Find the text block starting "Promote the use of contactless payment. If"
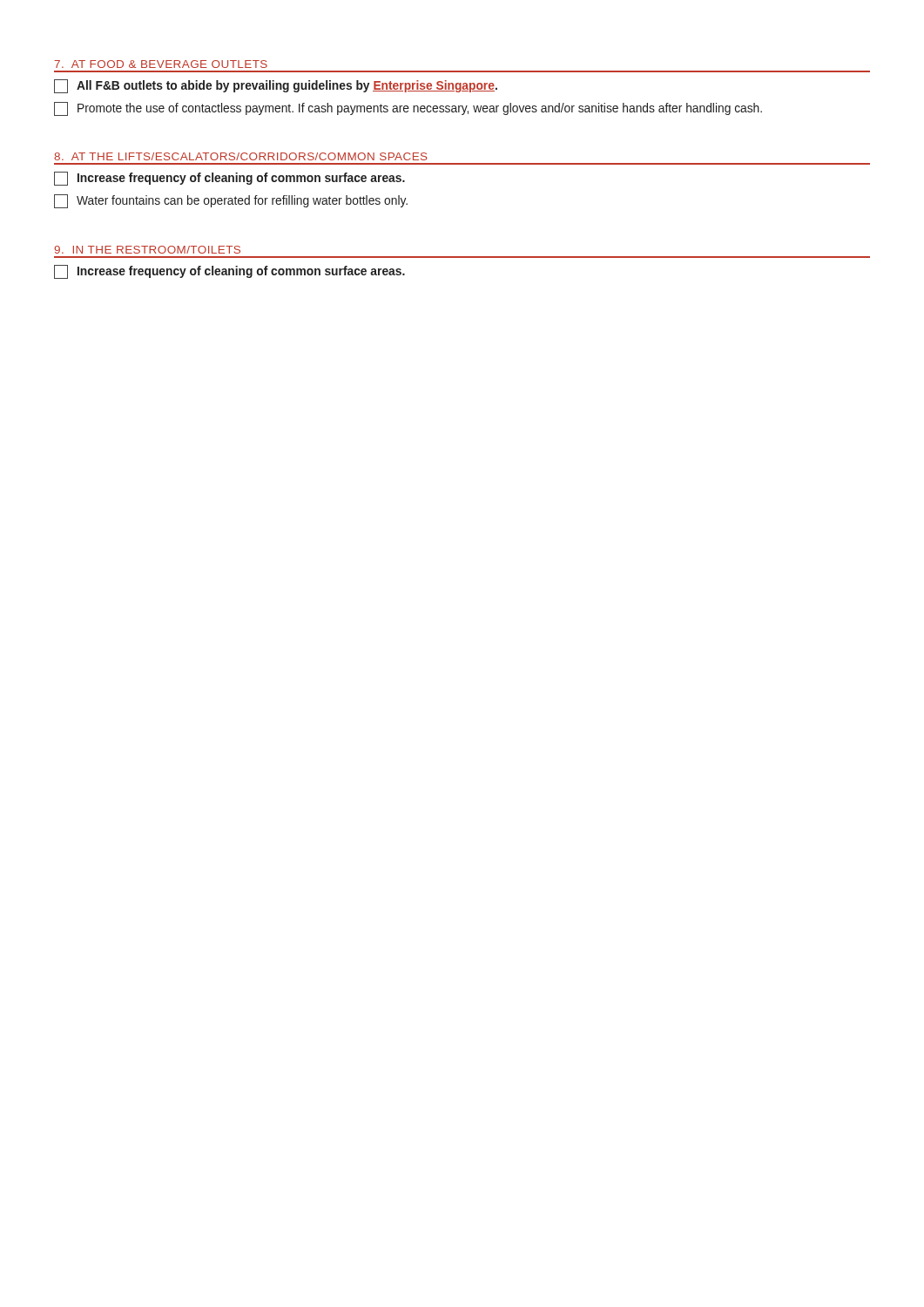Image resolution: width=924 pixels, height=1307 pixels. point(409,109)
